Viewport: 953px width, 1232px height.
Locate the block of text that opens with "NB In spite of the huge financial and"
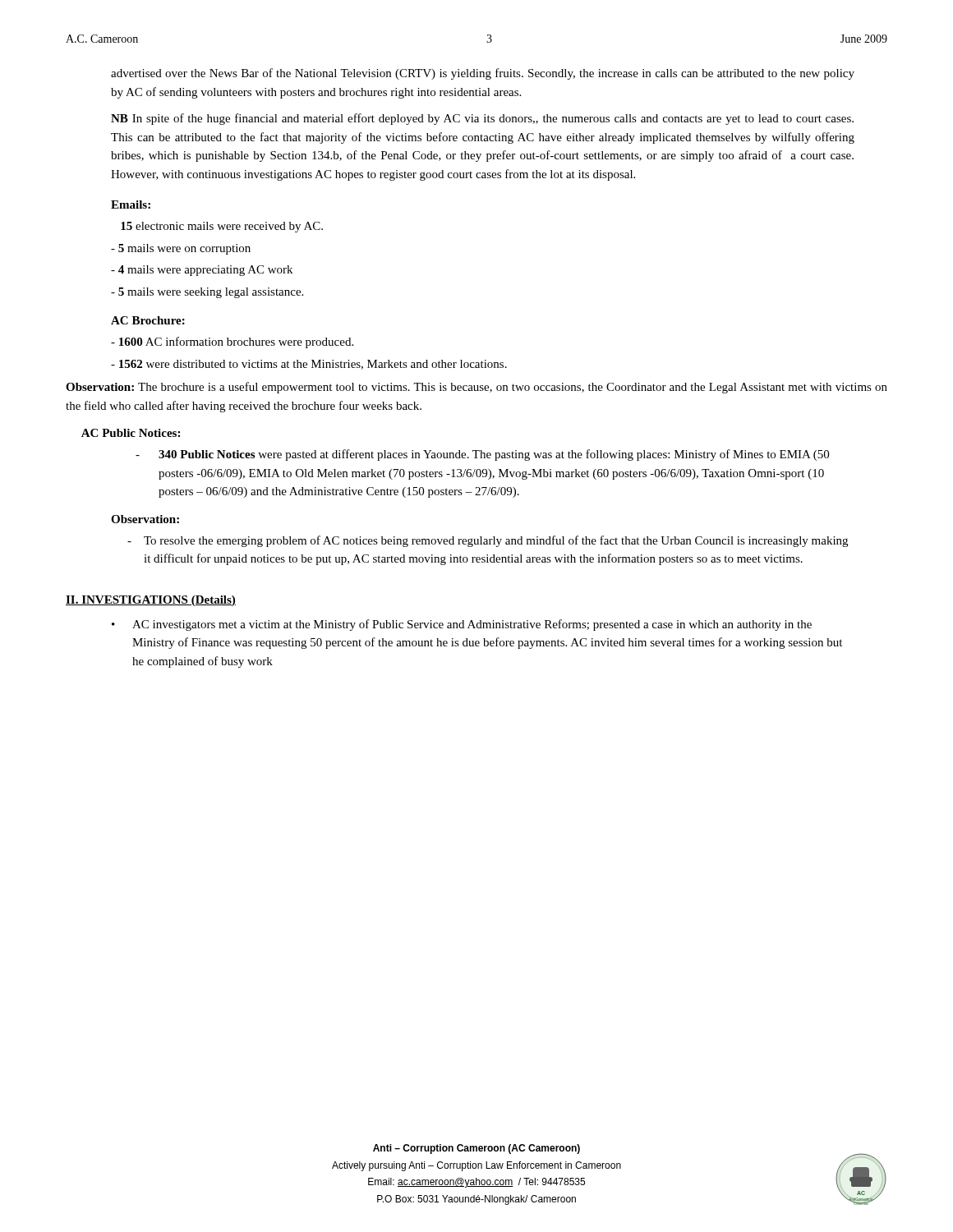[483, 146]
